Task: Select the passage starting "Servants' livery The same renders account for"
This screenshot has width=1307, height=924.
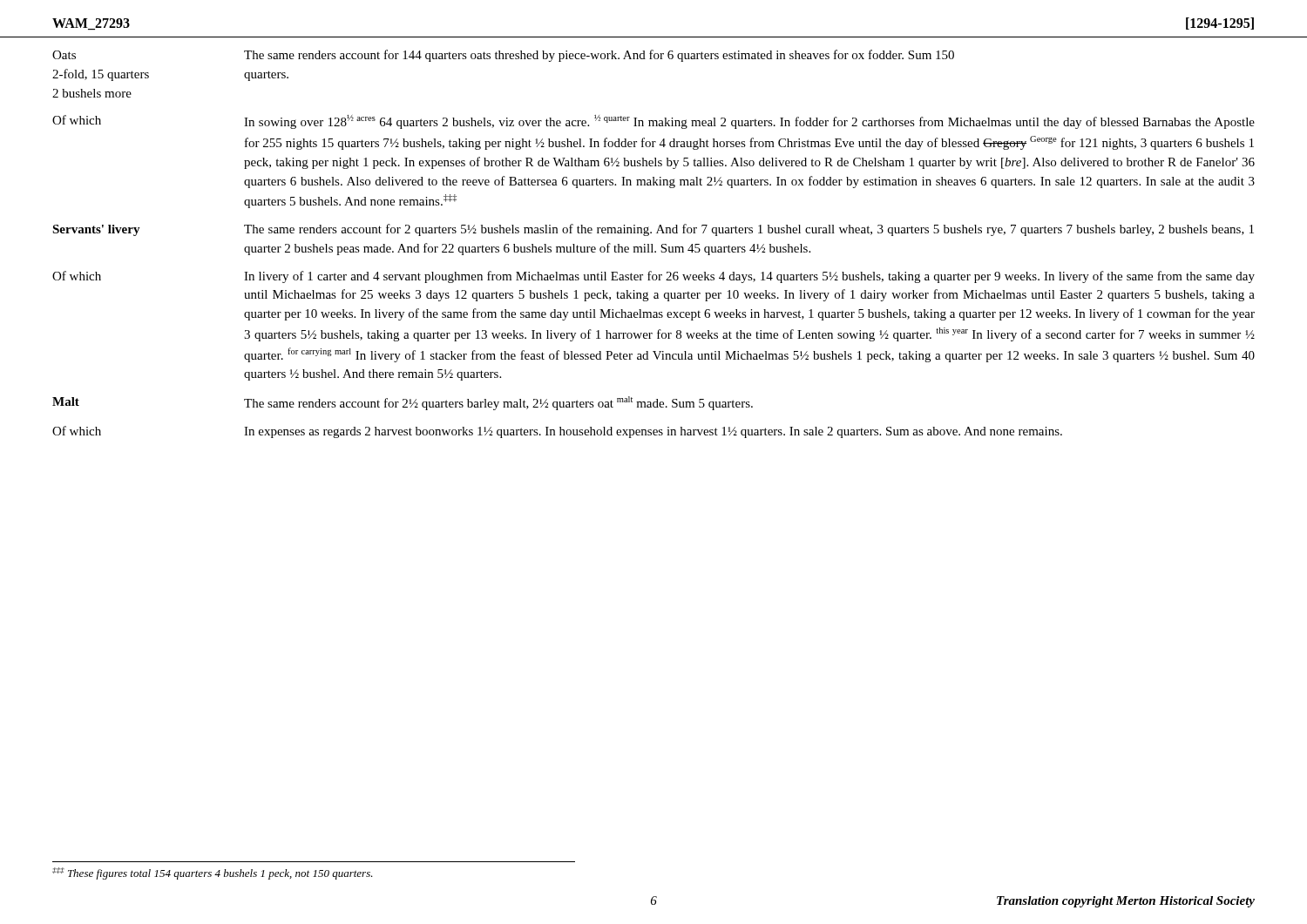Action: pyautogui.click(x=654, y=239)
